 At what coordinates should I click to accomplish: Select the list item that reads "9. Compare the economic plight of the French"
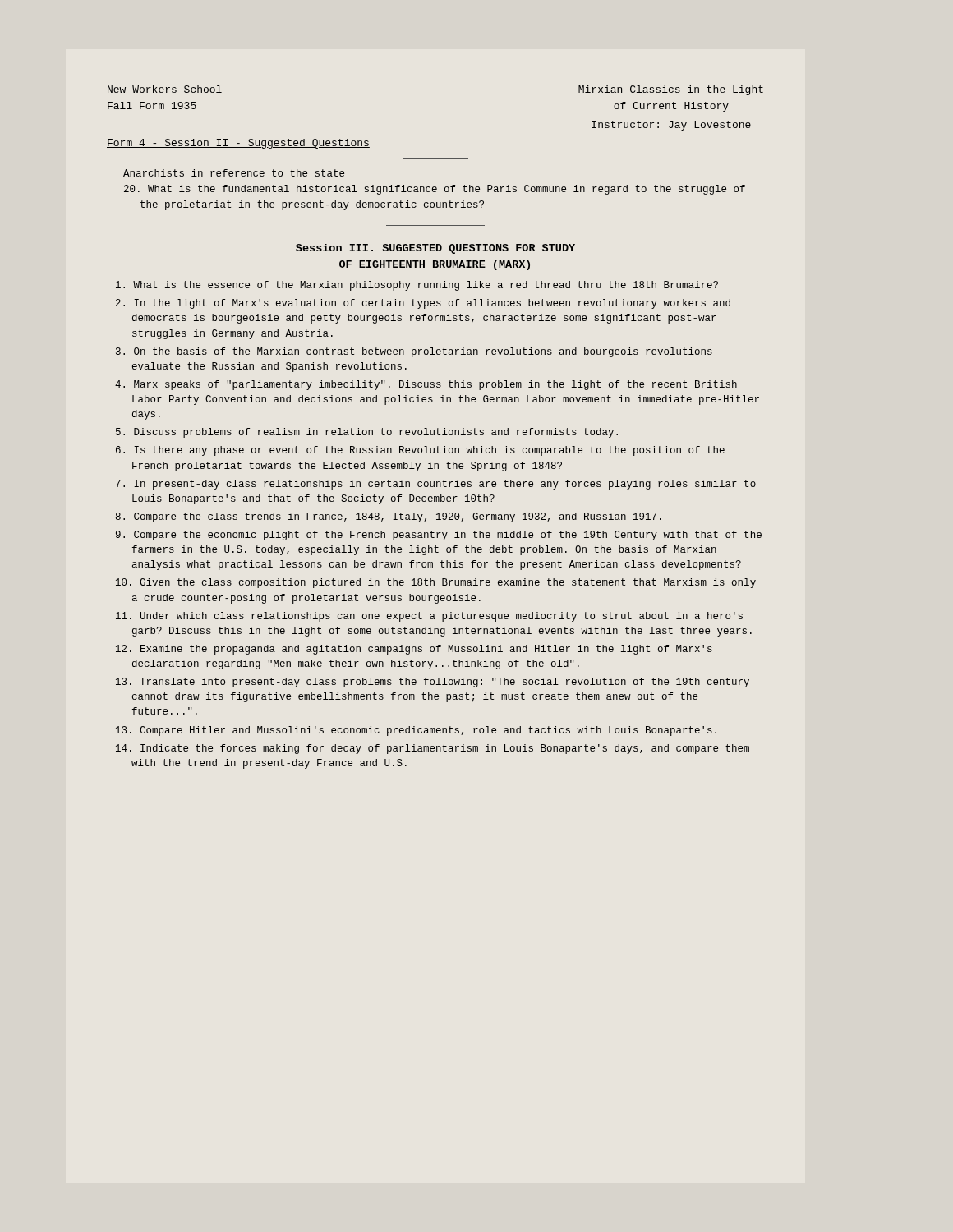pyautogui.click(x=439, y=550)
